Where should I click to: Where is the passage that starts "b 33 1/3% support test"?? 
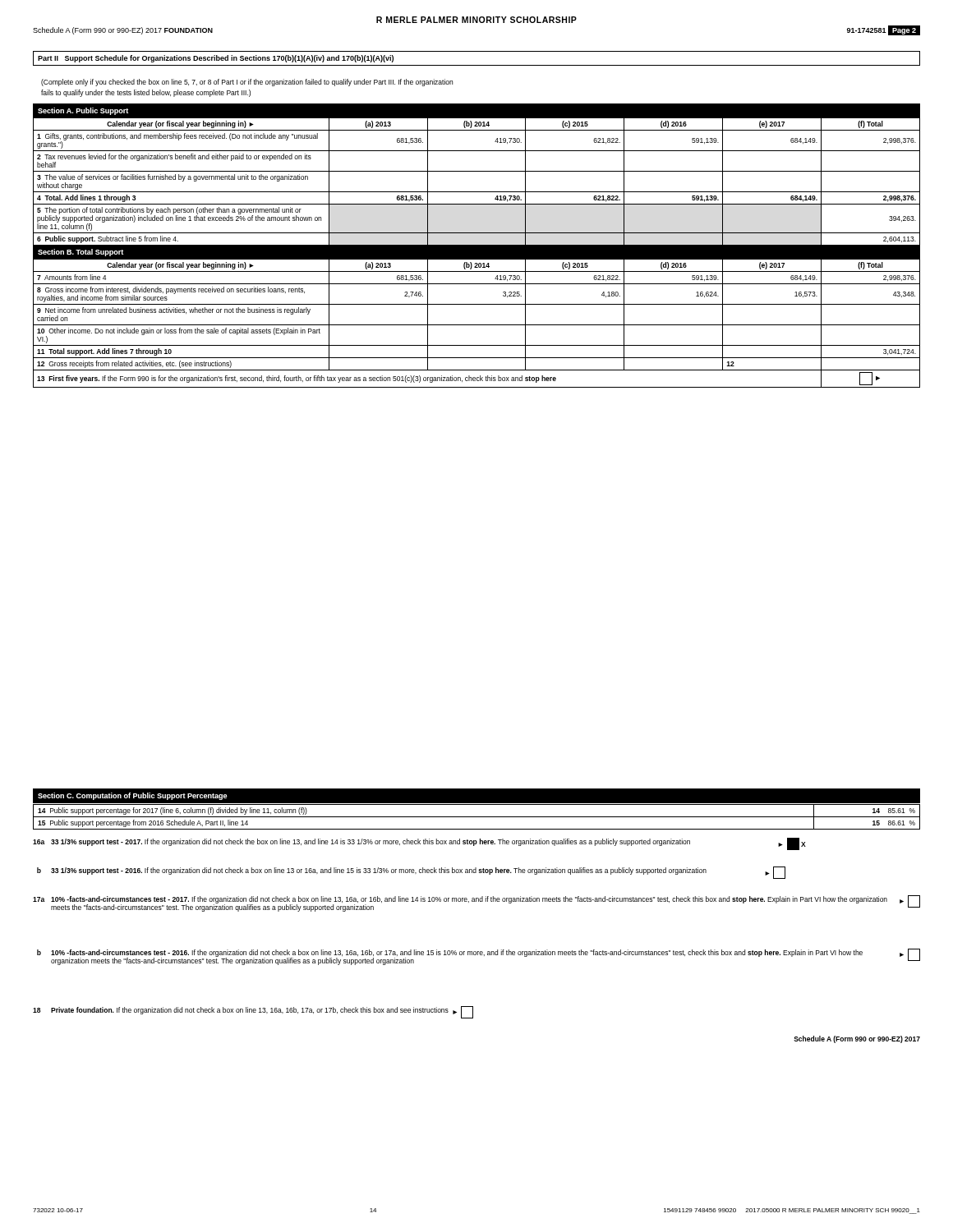click(x=409, y=873)
